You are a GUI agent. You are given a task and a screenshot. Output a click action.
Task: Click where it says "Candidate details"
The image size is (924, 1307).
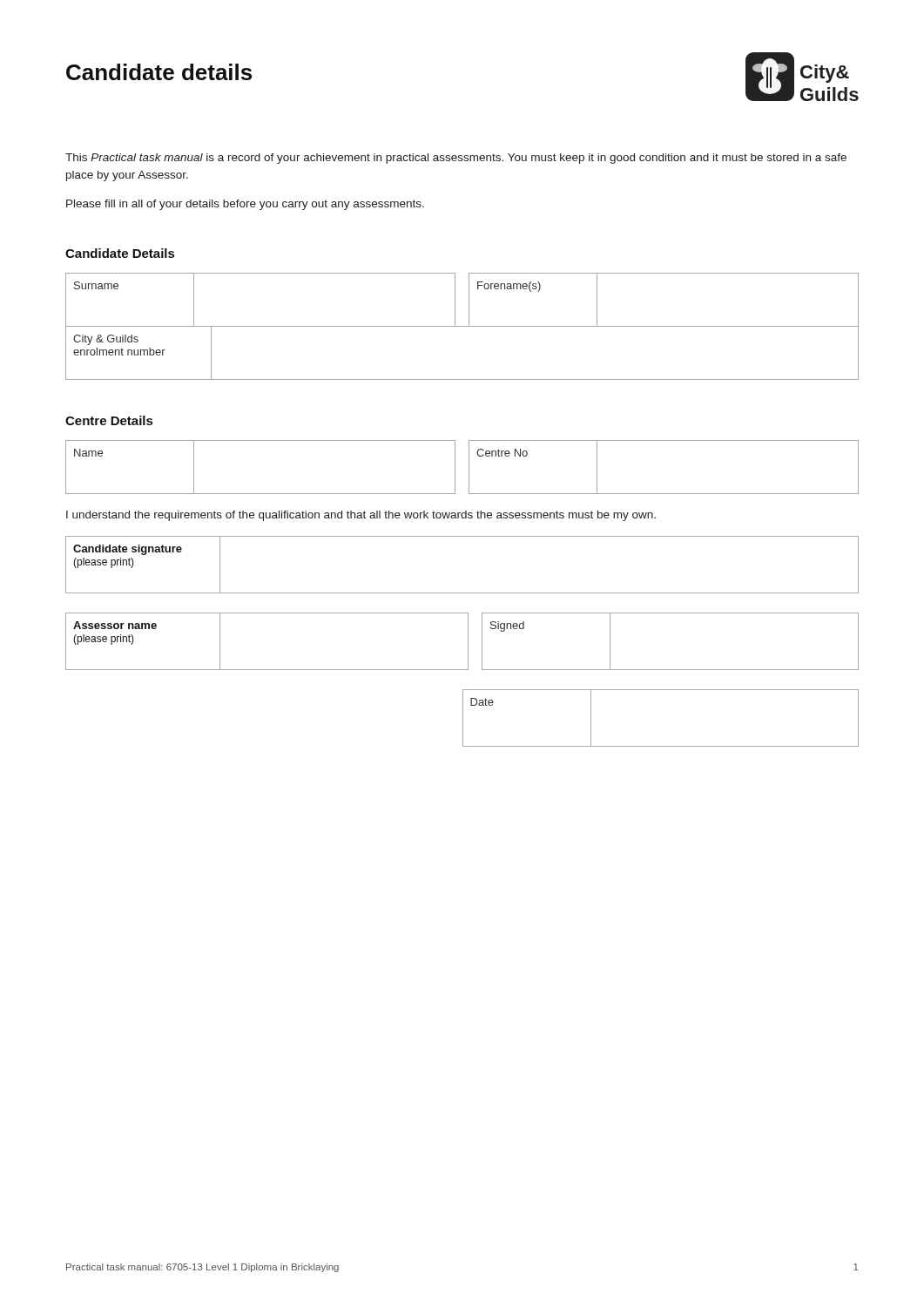[x=159, y=72]
